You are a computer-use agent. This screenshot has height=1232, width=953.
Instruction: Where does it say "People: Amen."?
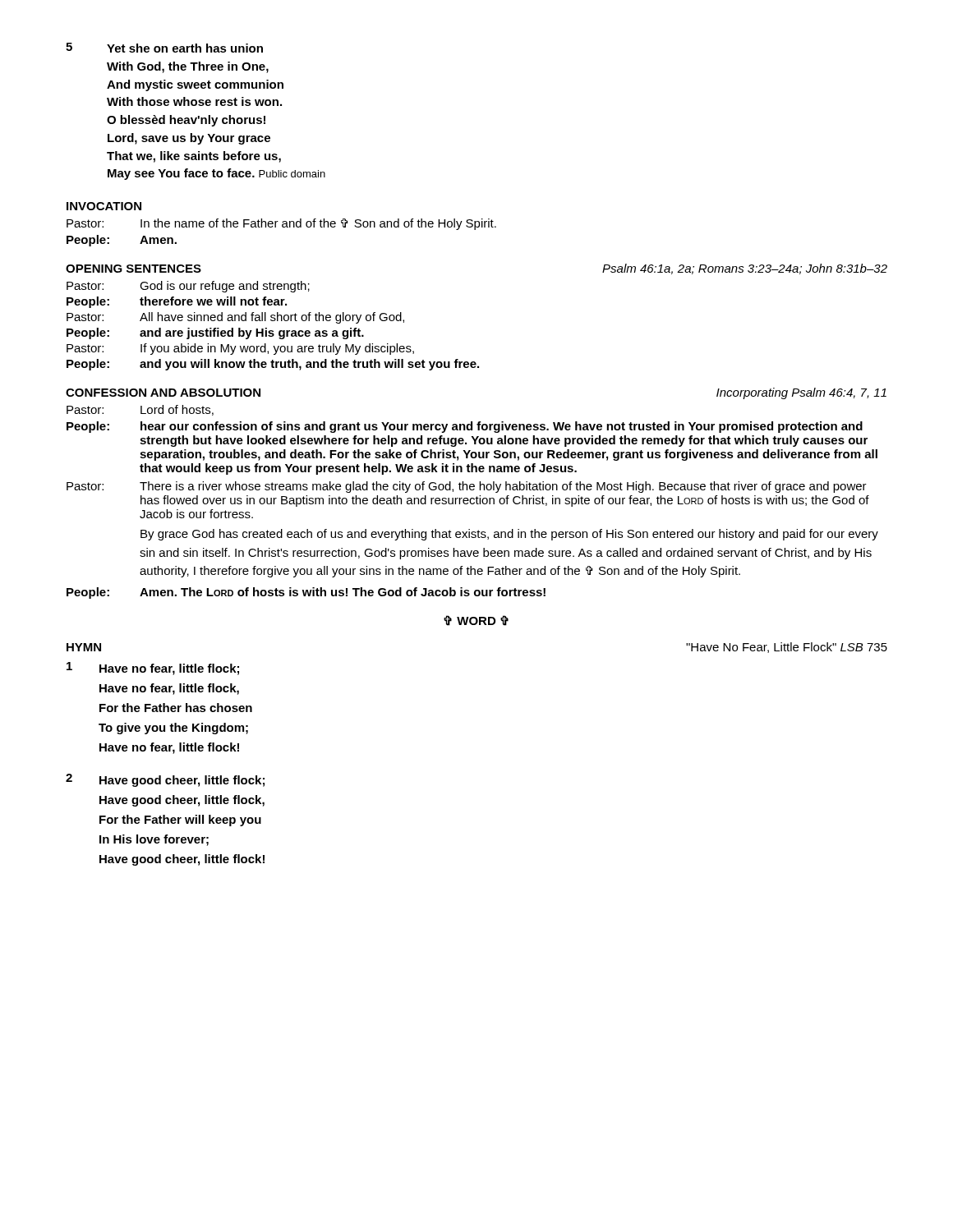(x=476, y=240)
